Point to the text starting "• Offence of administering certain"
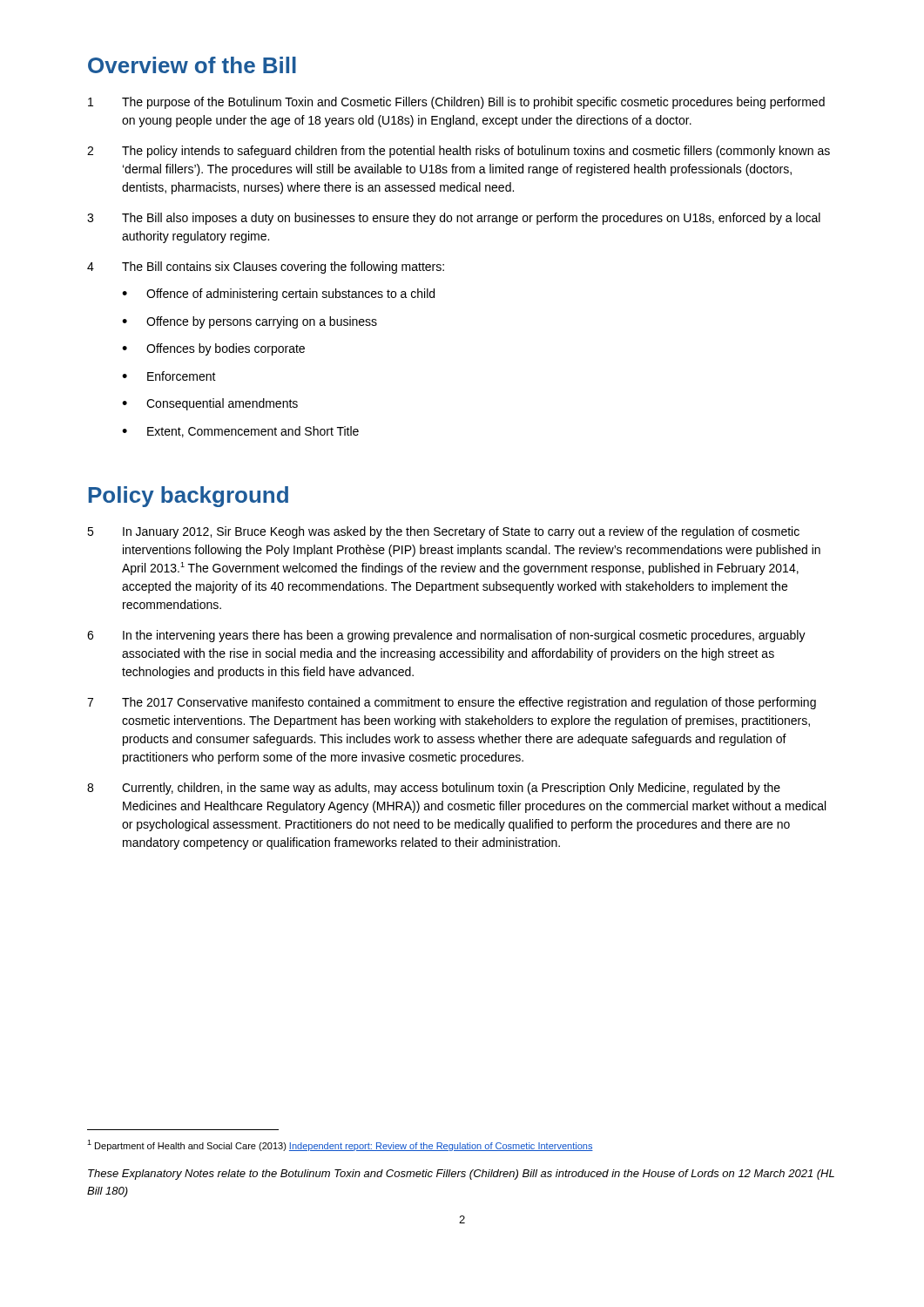 279,294
